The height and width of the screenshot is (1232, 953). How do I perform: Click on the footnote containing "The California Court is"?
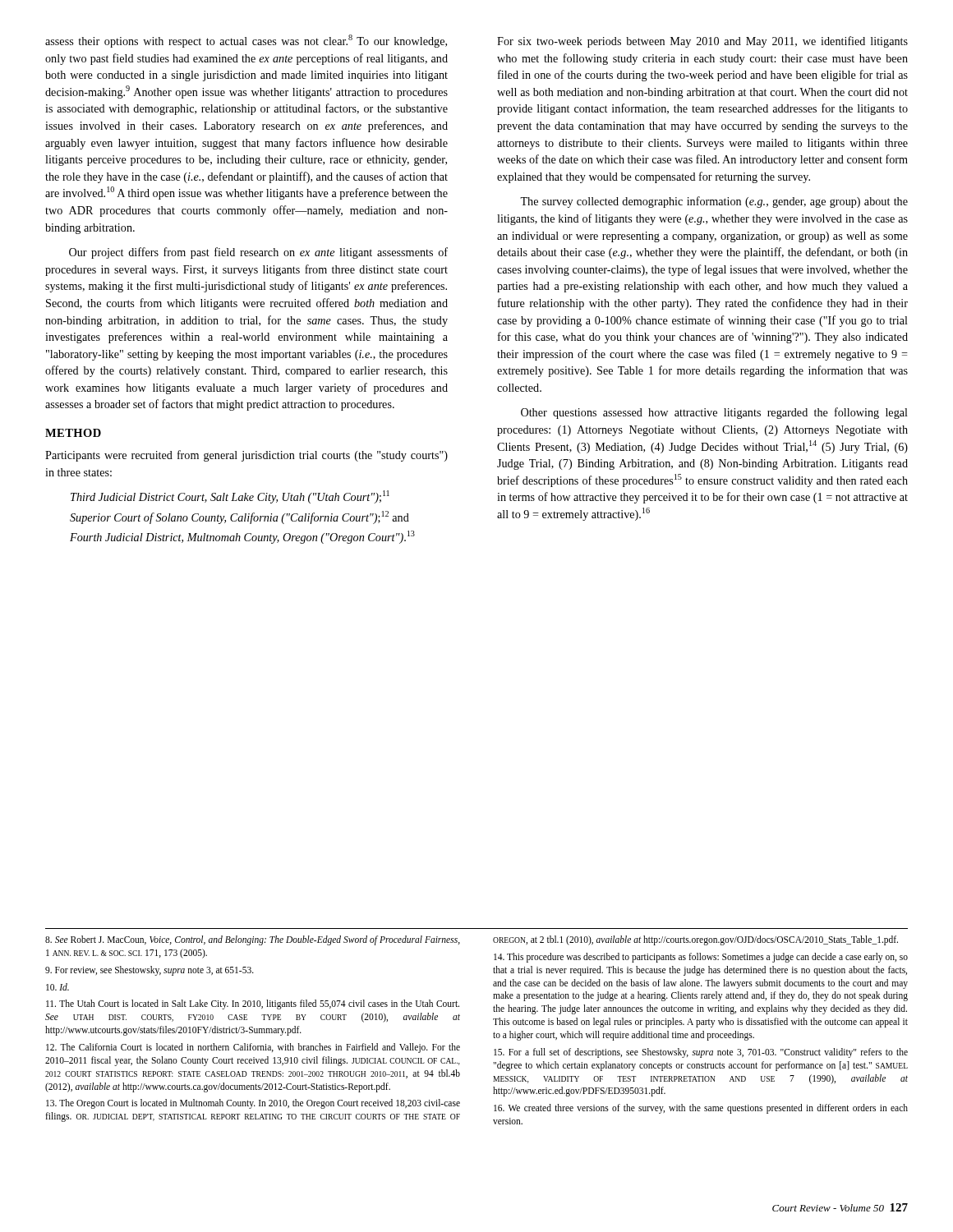(x=253, y=1067)
